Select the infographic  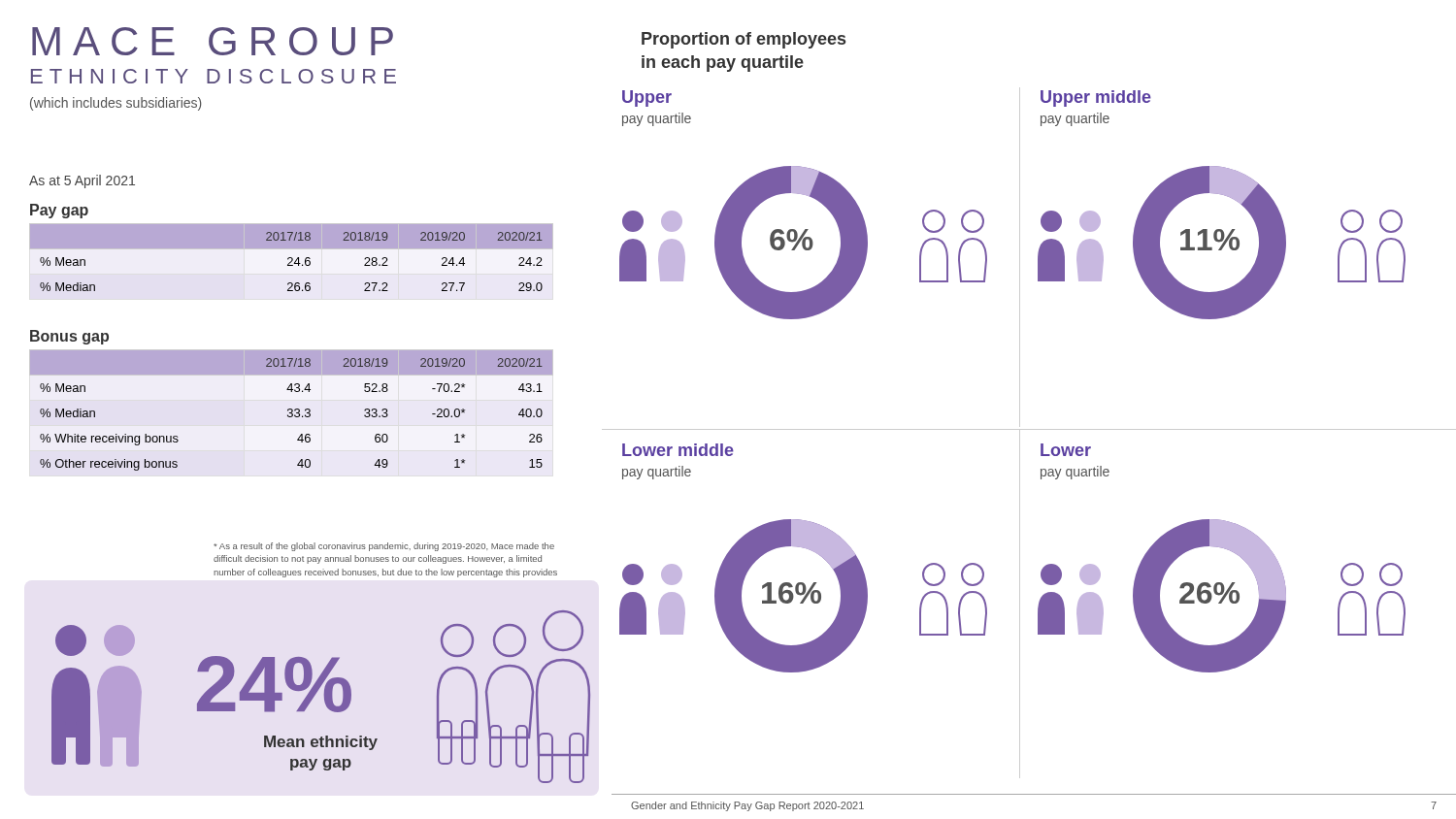(312, 688)
